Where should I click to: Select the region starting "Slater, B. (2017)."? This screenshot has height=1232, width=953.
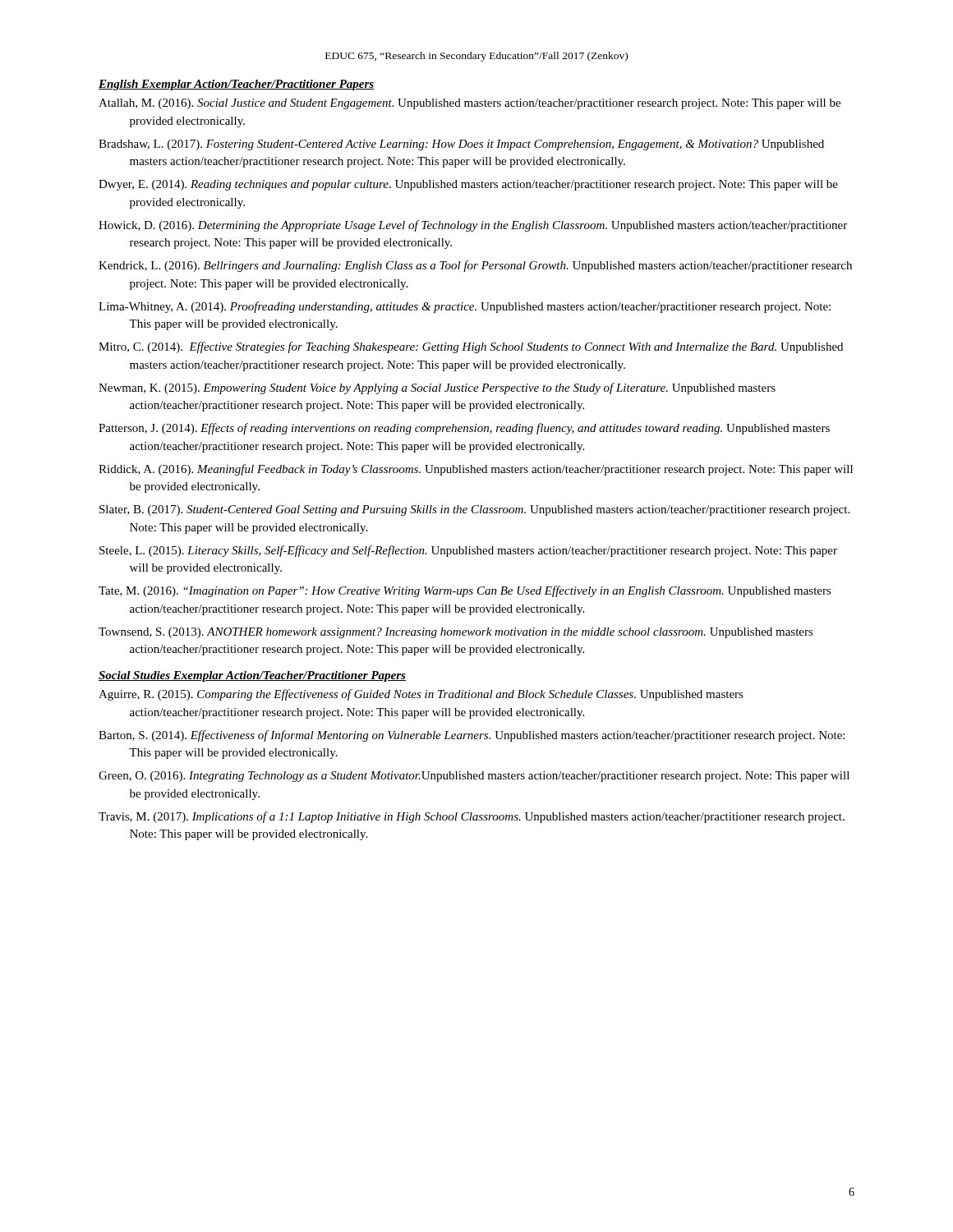coord(474,518)
